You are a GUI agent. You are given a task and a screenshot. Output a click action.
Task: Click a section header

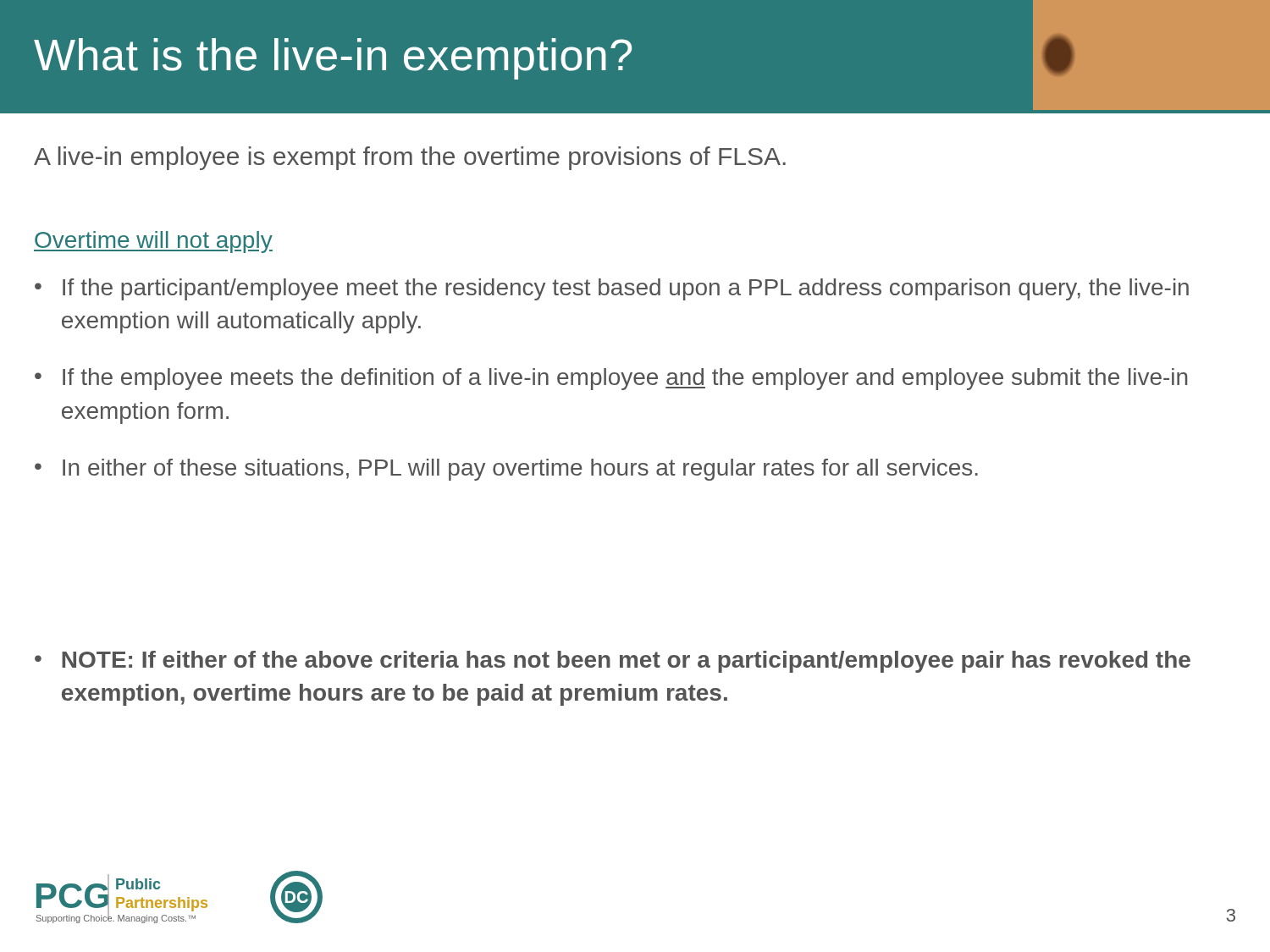tap(153, 240)
